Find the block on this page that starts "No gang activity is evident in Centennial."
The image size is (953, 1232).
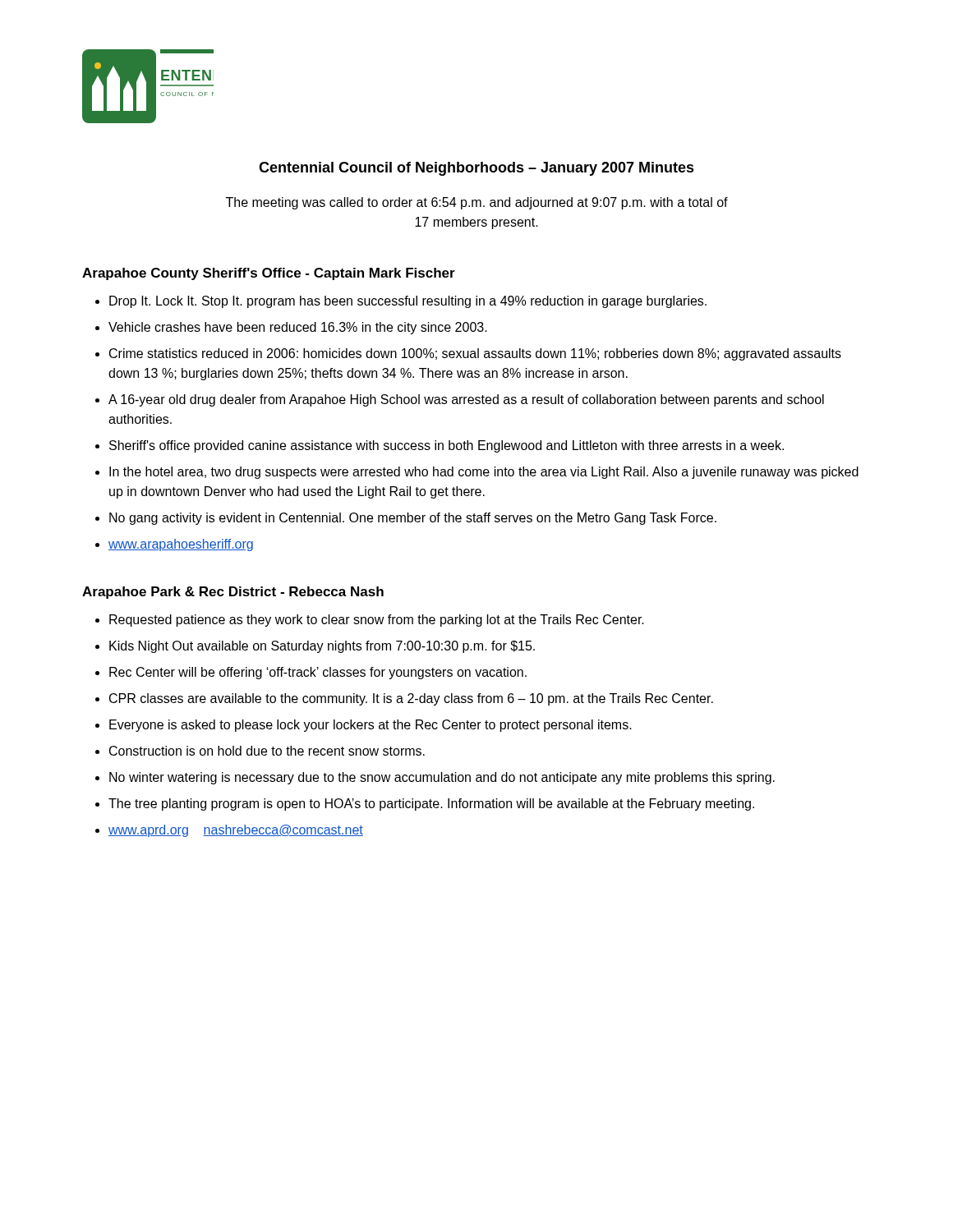tap(413, 518)
